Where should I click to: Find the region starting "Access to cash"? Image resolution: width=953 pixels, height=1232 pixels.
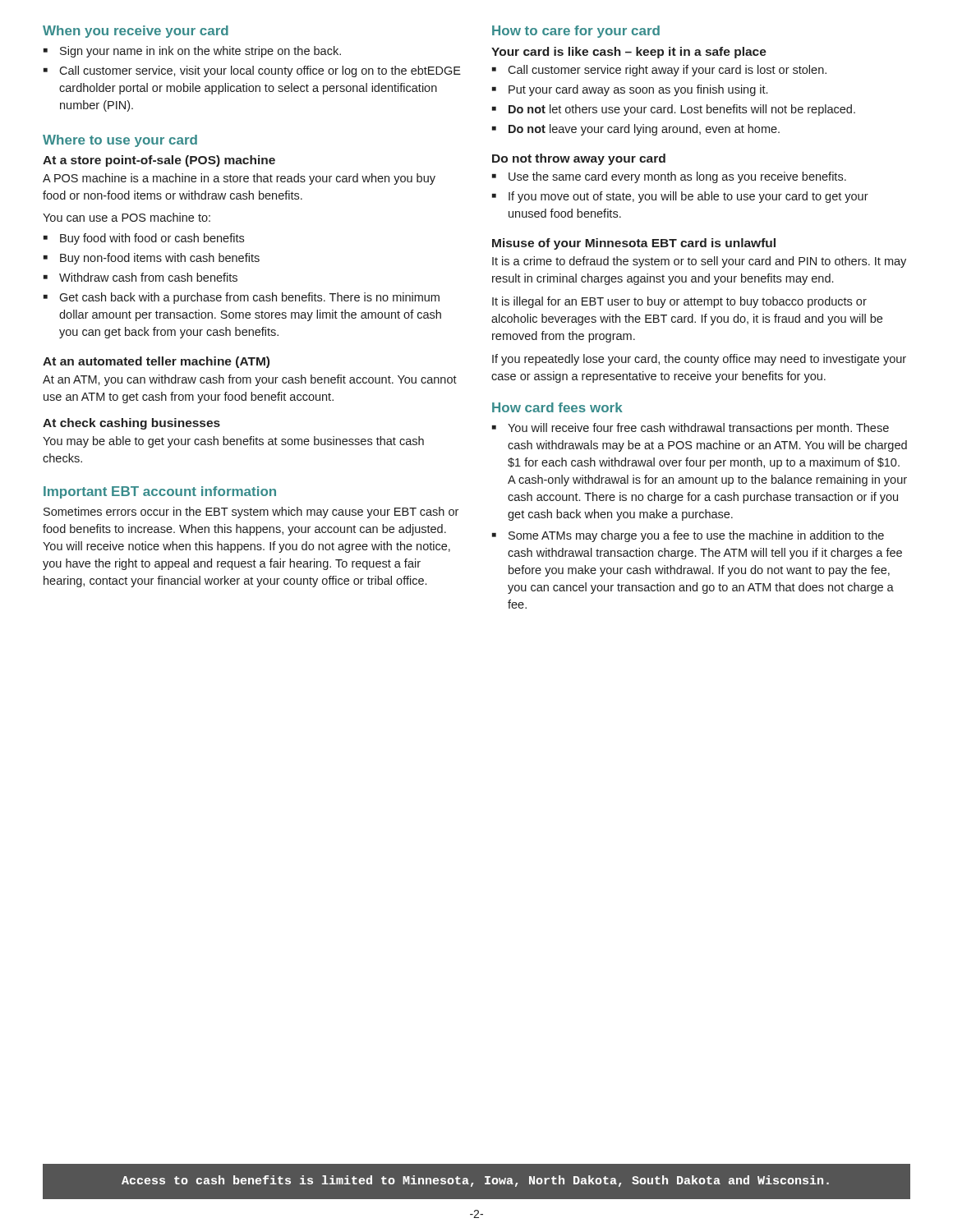[476, 1181]
